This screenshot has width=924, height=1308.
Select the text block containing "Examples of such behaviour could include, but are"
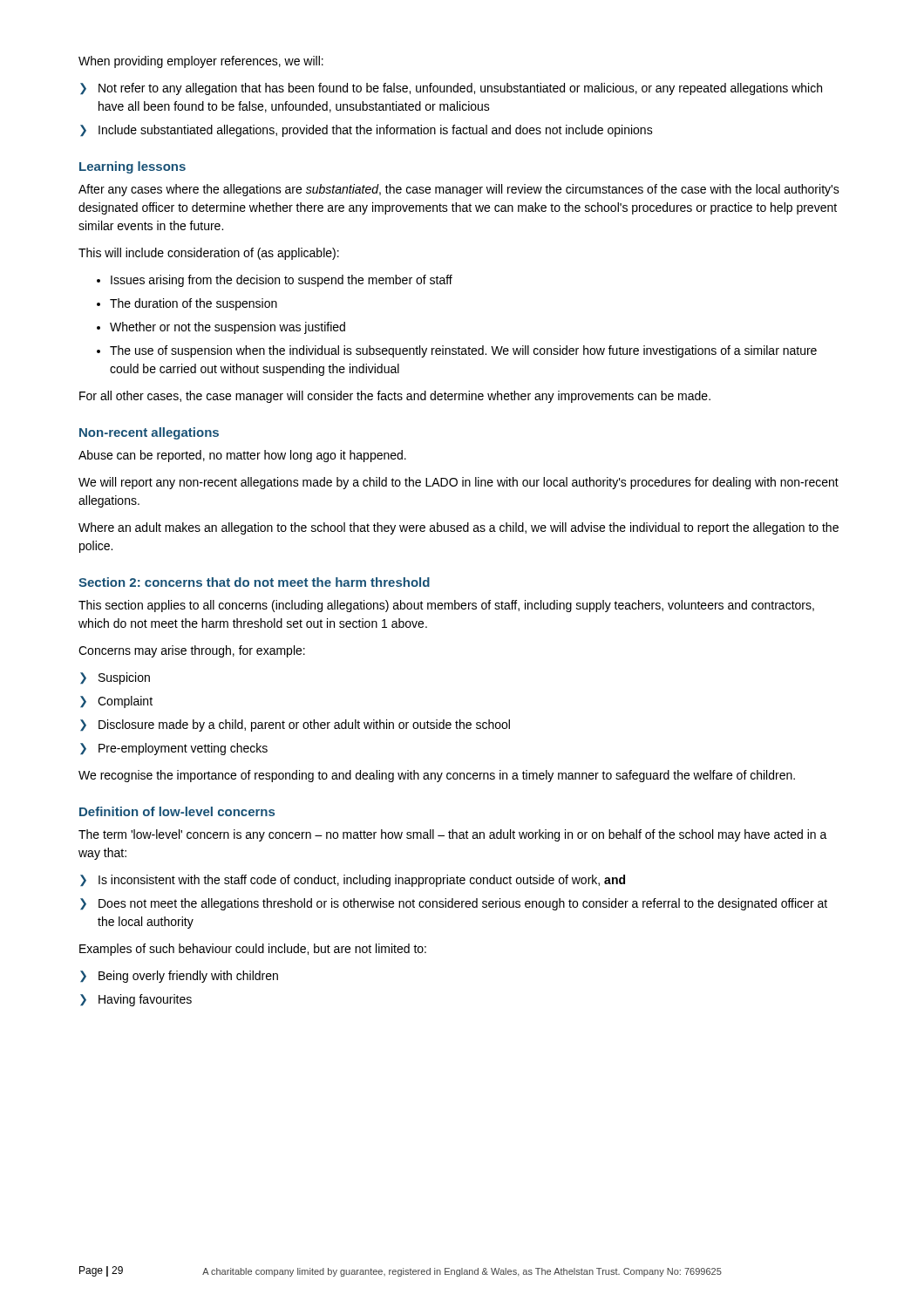tap(253, 950)
